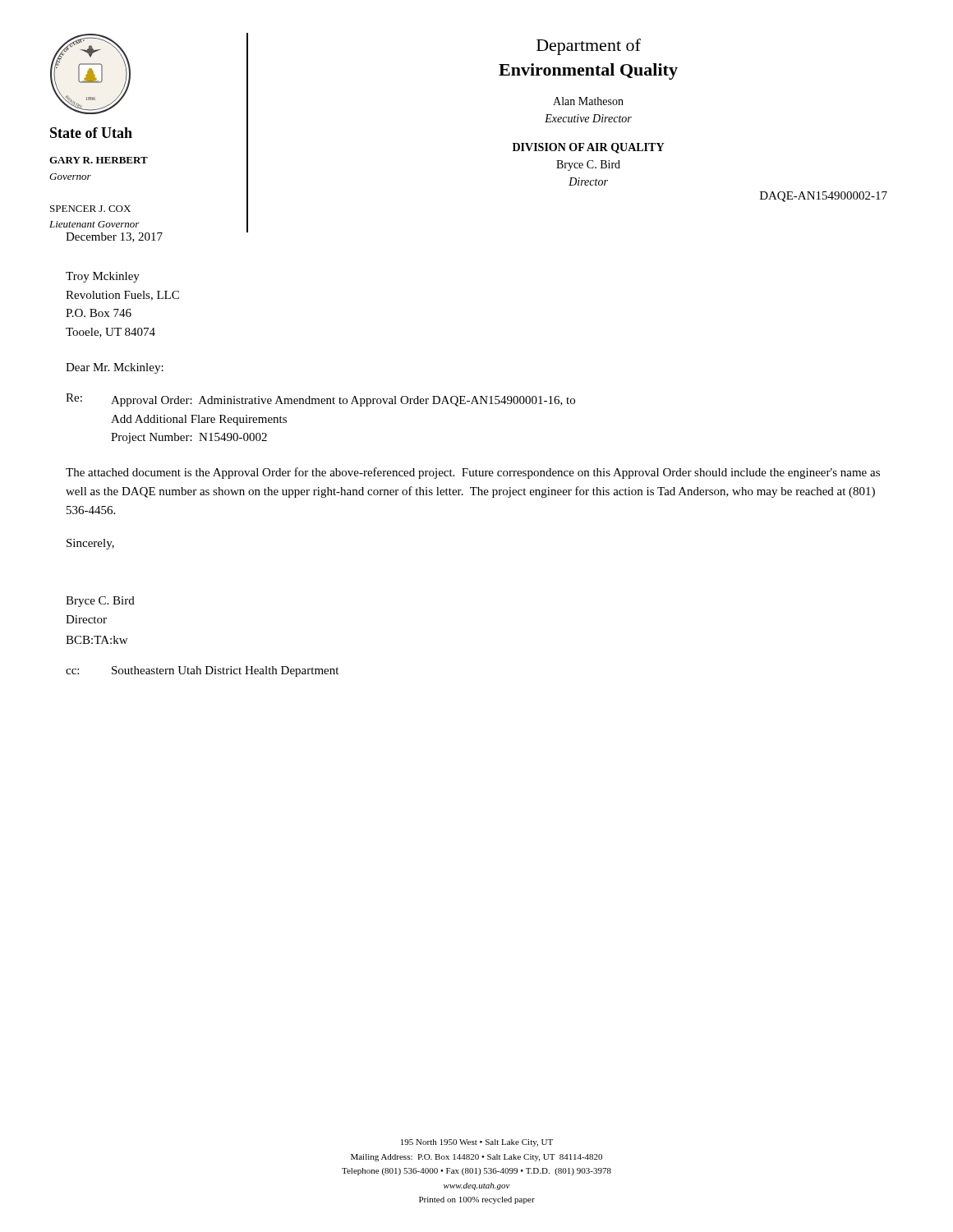Locate the text block containing "GARY R. HERBERT Governor SPENCER J. COX Lieutenant"
This screenshot has height=1232, width=953.
[99, 160]
